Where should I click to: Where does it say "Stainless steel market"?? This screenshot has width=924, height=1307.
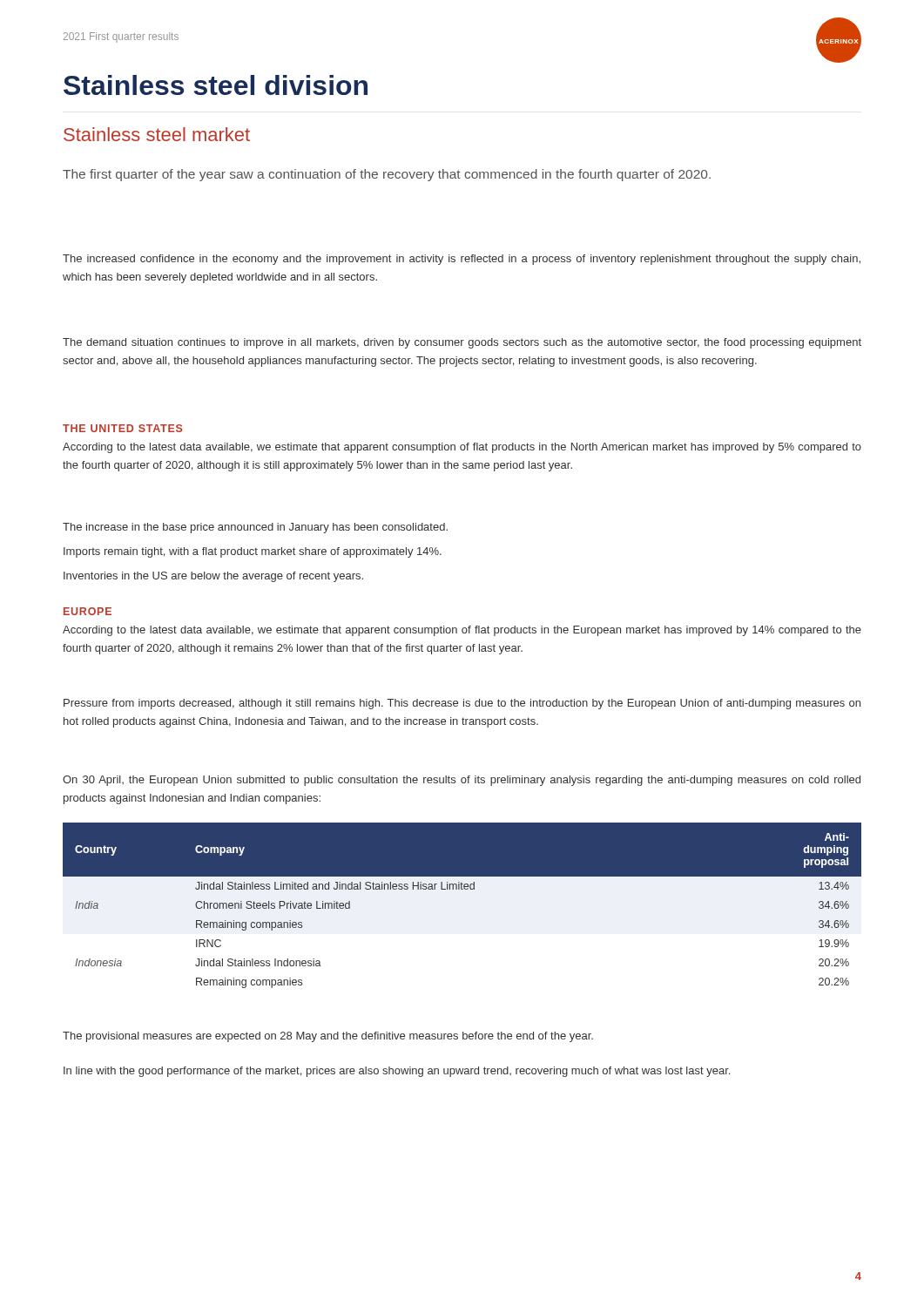[156, 135]
